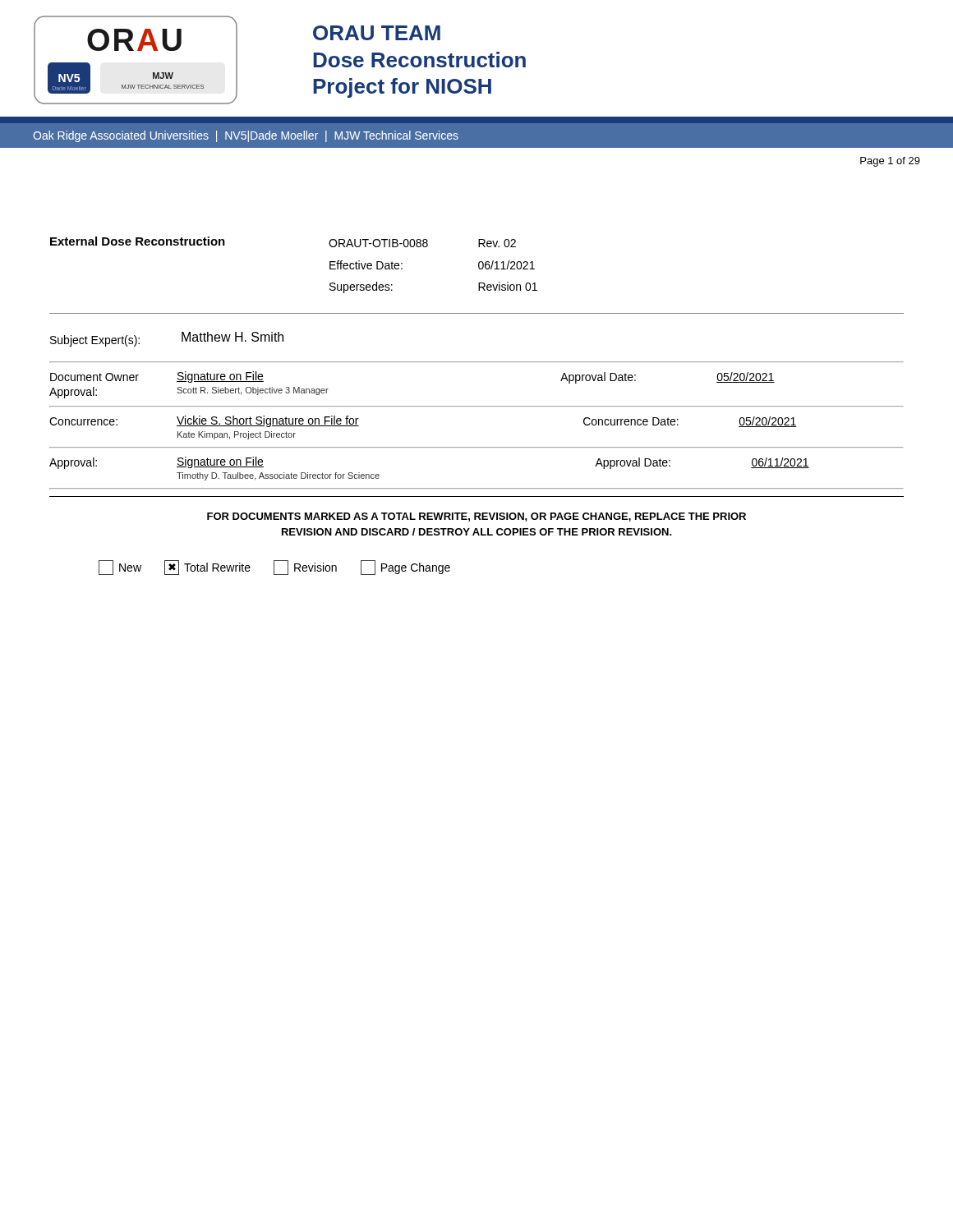The height and width of the screenshot is (1232, 953).
Task: Click on the block starting "✖ Total Rewrite"
Action: click(x=207, y=567)
